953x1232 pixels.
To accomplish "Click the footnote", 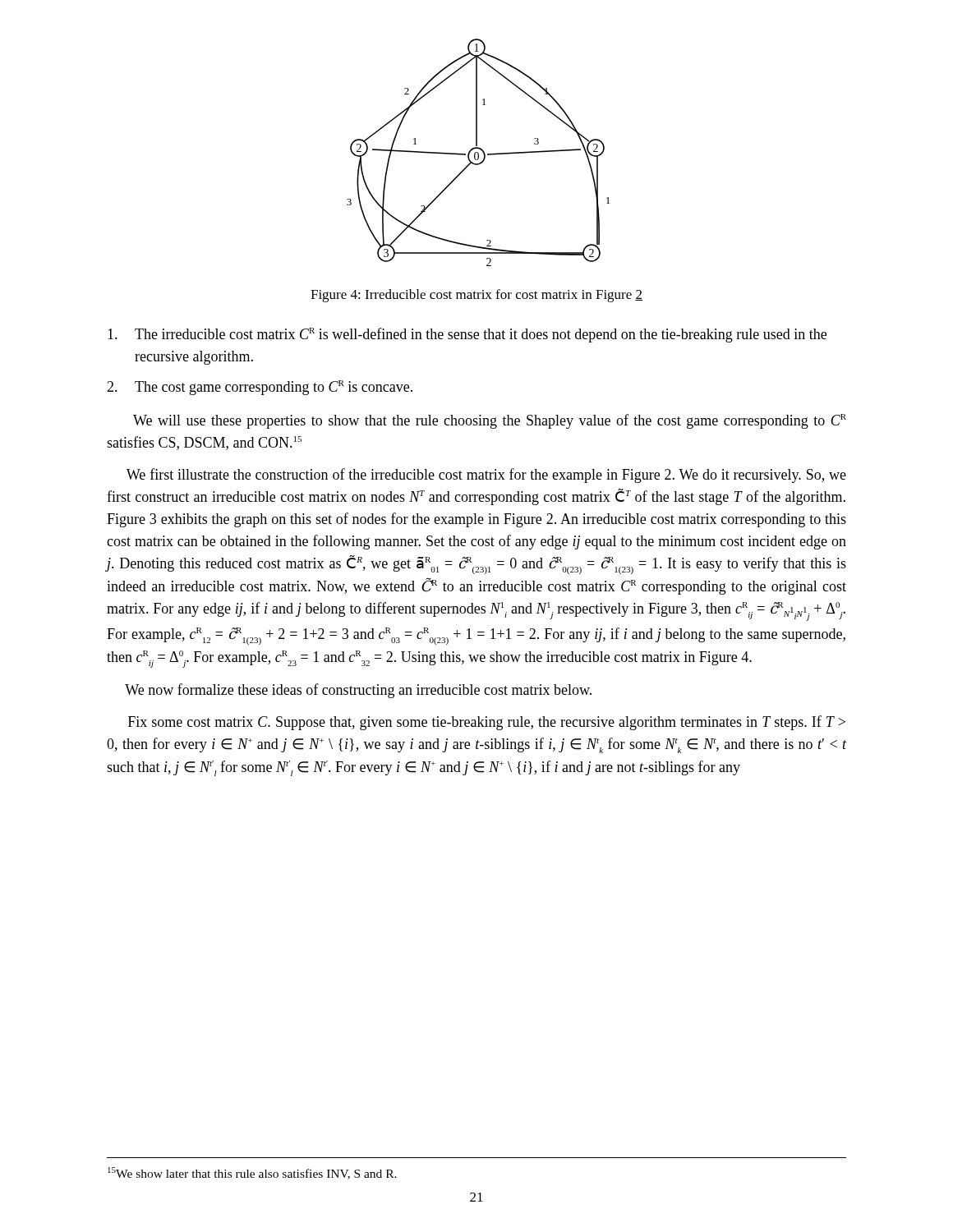I will (x=252, y=1172).
